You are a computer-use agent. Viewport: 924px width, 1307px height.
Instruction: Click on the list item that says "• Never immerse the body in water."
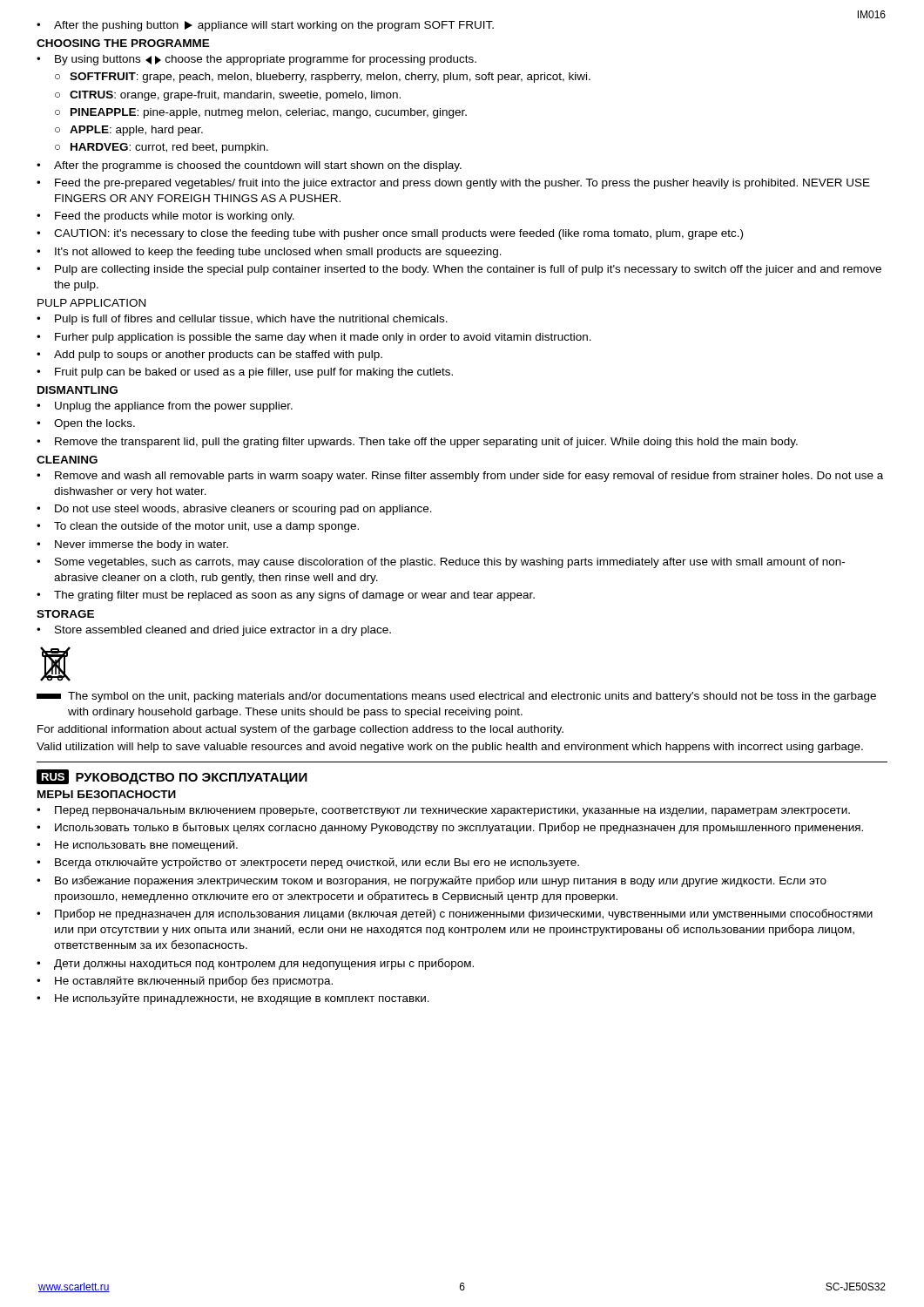(133, 544)
